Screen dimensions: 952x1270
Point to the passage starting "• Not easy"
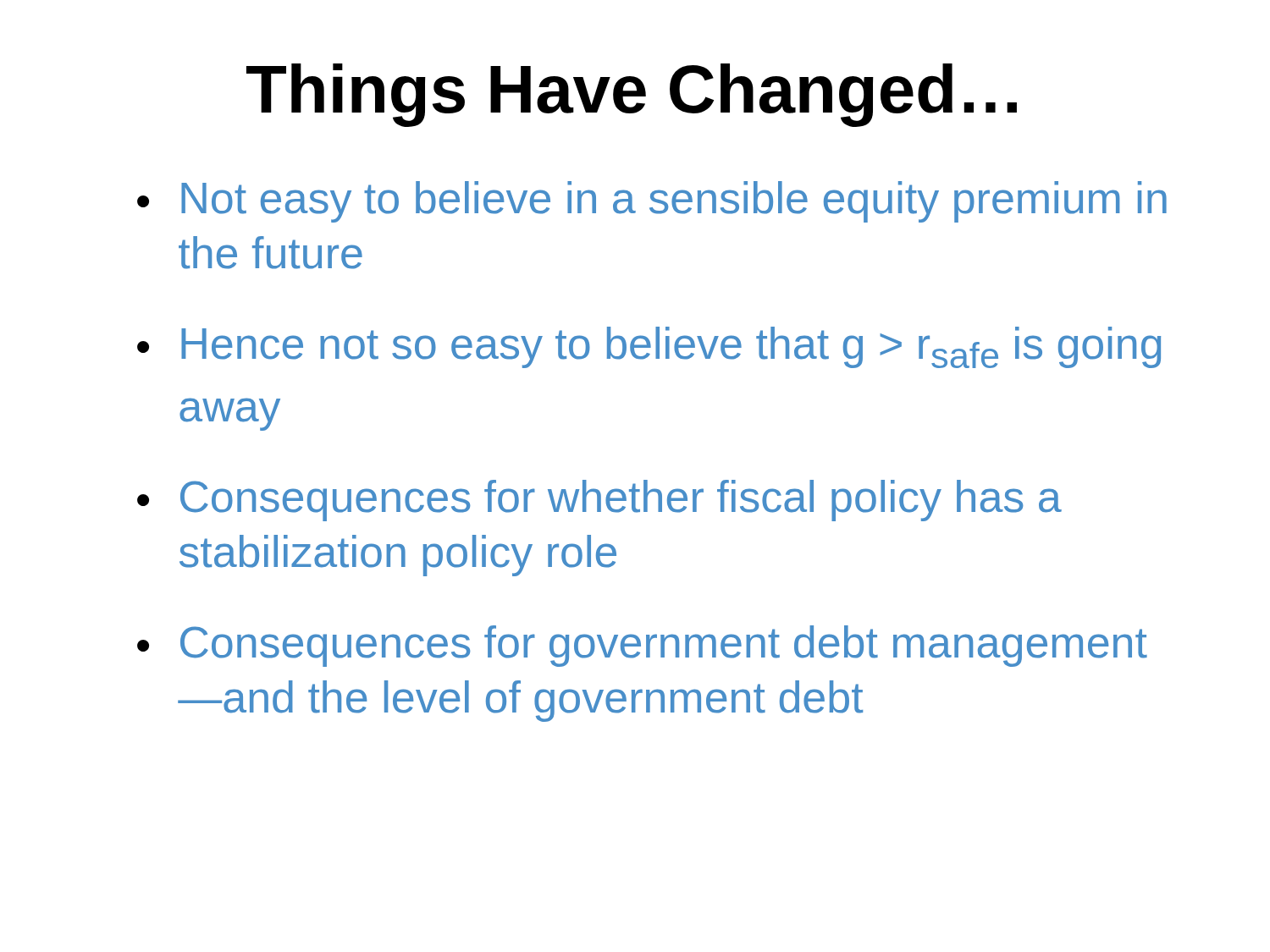point(660,226)
